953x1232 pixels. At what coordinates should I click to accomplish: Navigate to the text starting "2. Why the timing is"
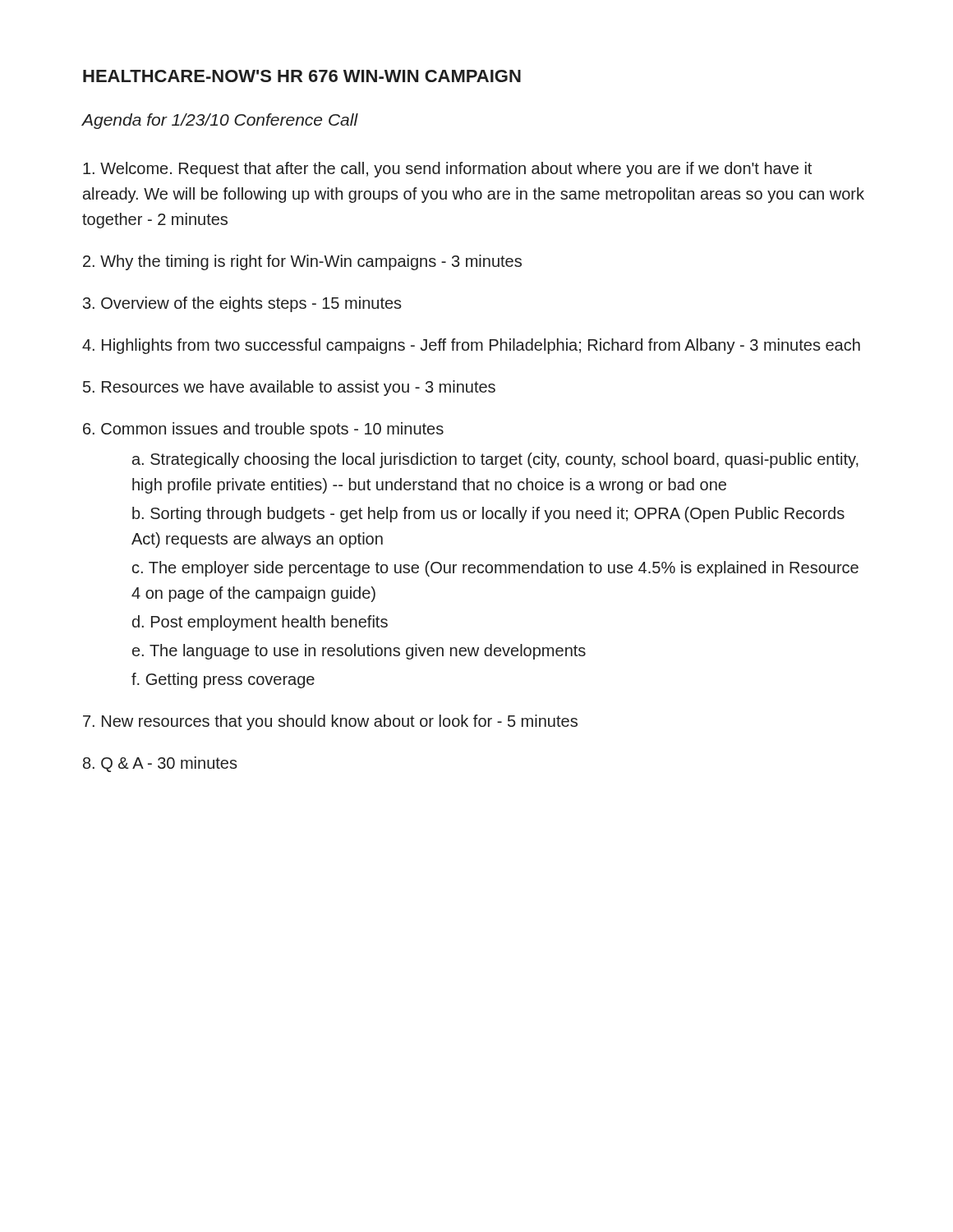pyautogui.click(x=302, y=261)
